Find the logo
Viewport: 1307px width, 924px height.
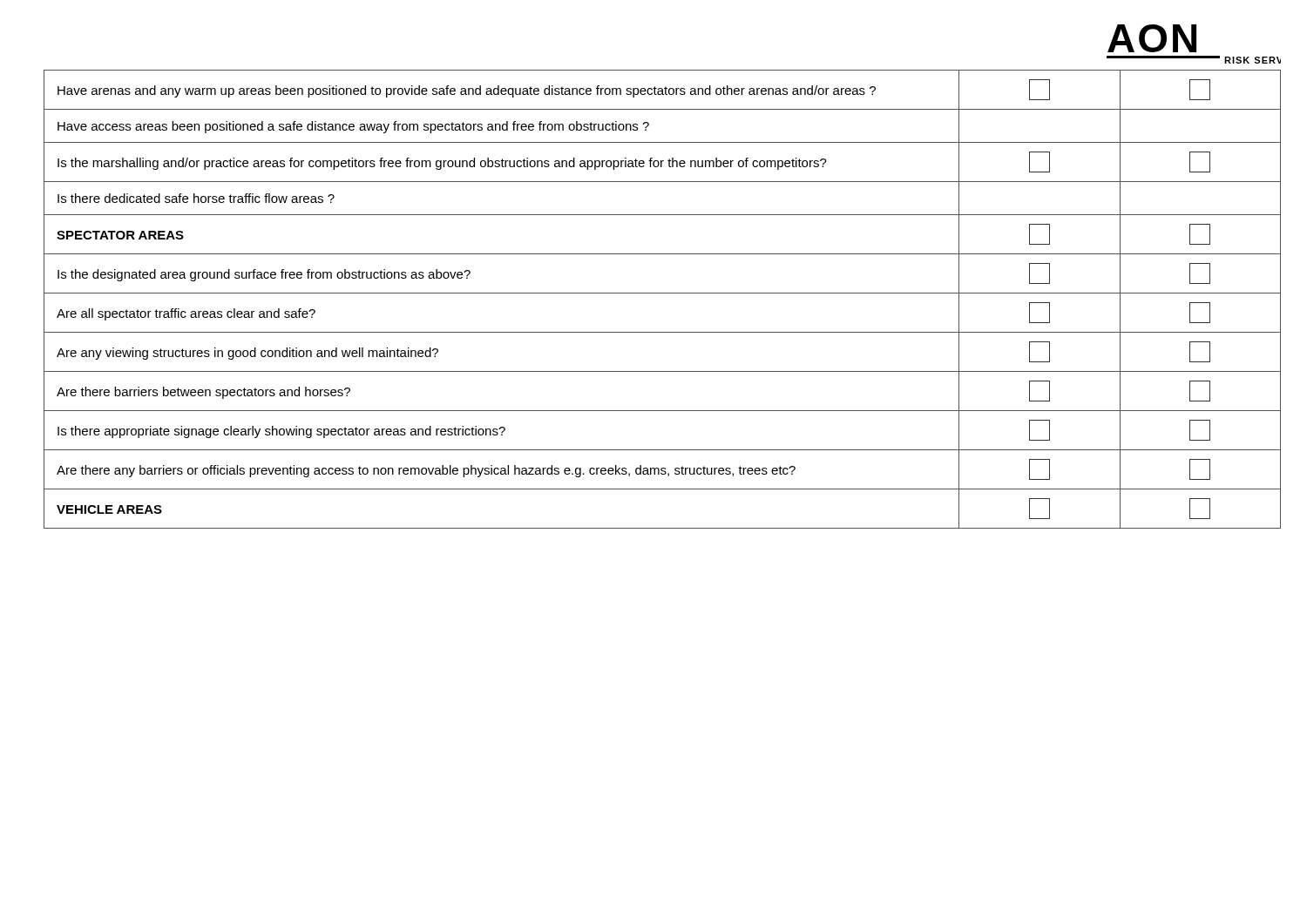pyautogui.click(x=1194, y=40)
